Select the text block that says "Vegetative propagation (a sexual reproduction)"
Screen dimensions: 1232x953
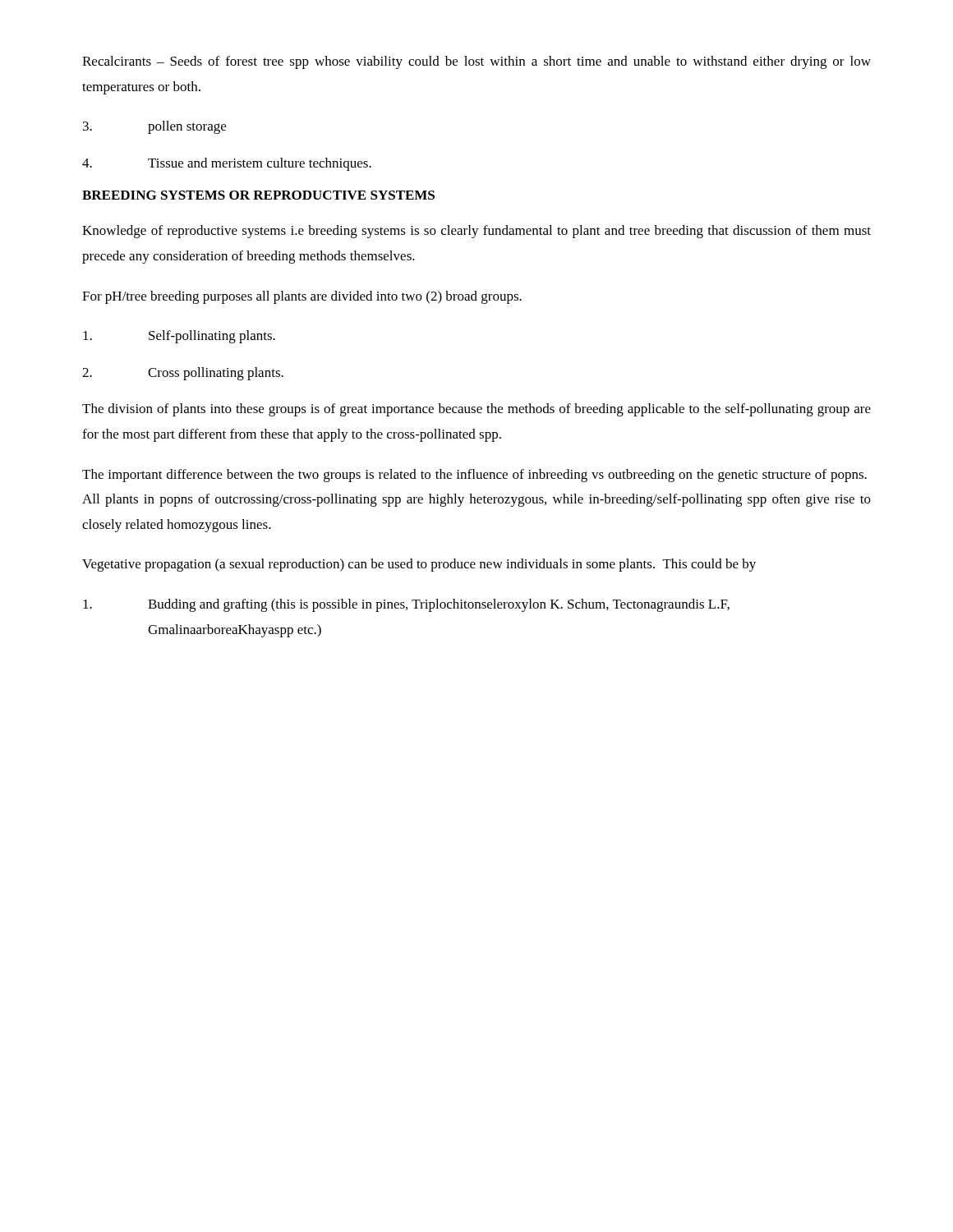pyautogui.click(x=419, y=564)
